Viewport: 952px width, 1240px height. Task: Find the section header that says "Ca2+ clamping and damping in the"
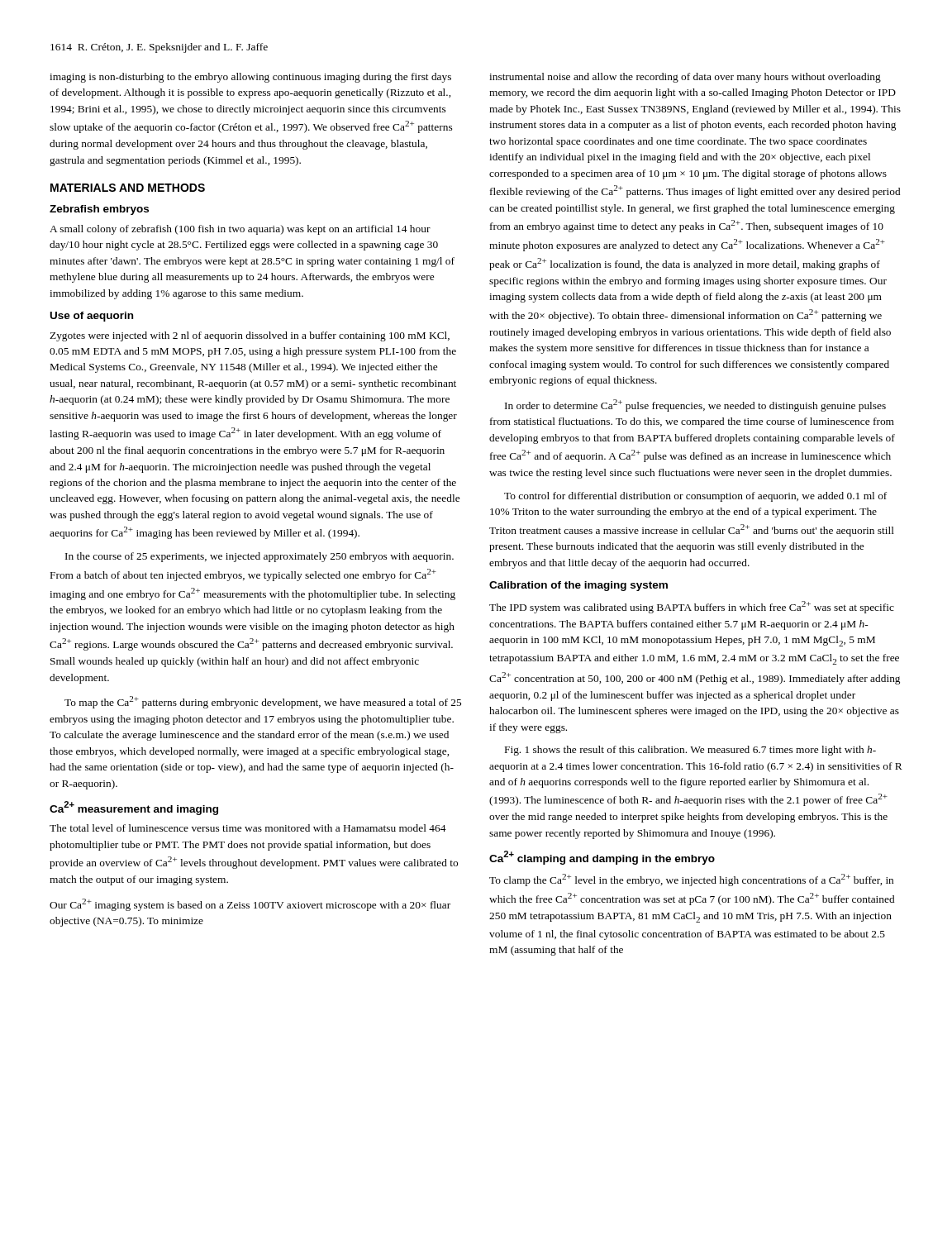602,857
